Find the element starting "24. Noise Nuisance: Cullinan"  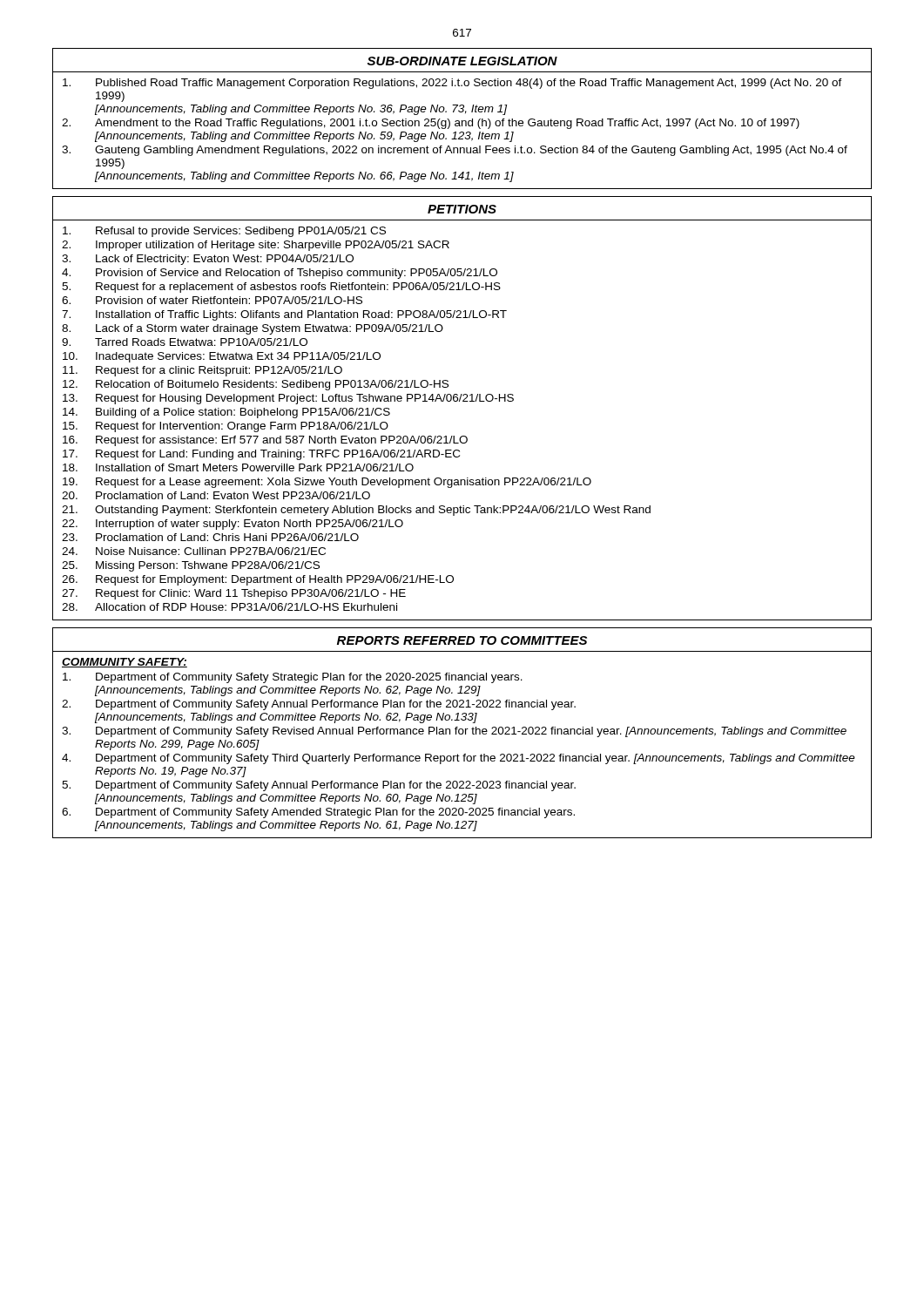pyautogui.click(x=194, y=551)
